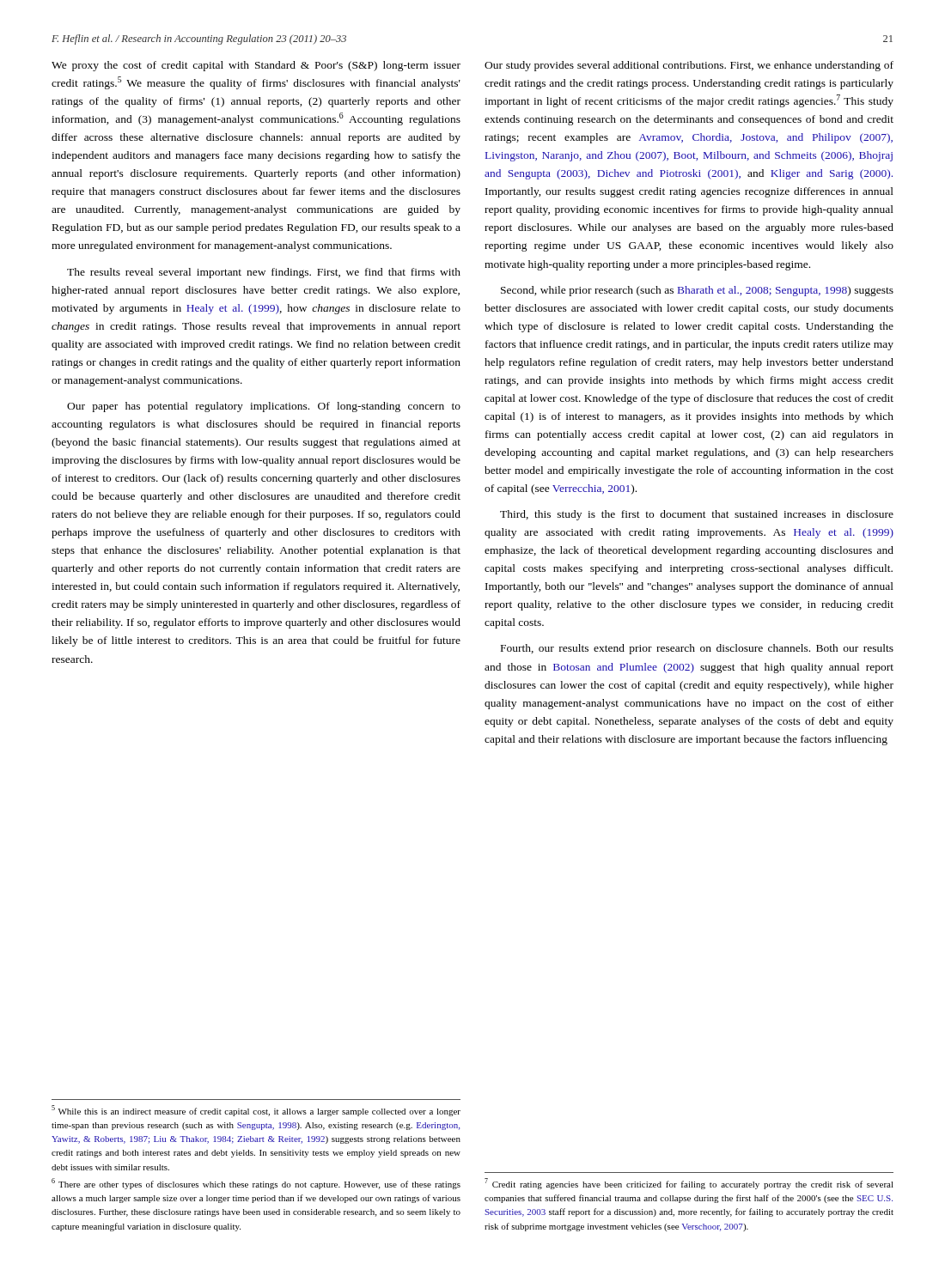Click on the footnote with the text "5 While this is an indirect measure"

coord(256,1138)
